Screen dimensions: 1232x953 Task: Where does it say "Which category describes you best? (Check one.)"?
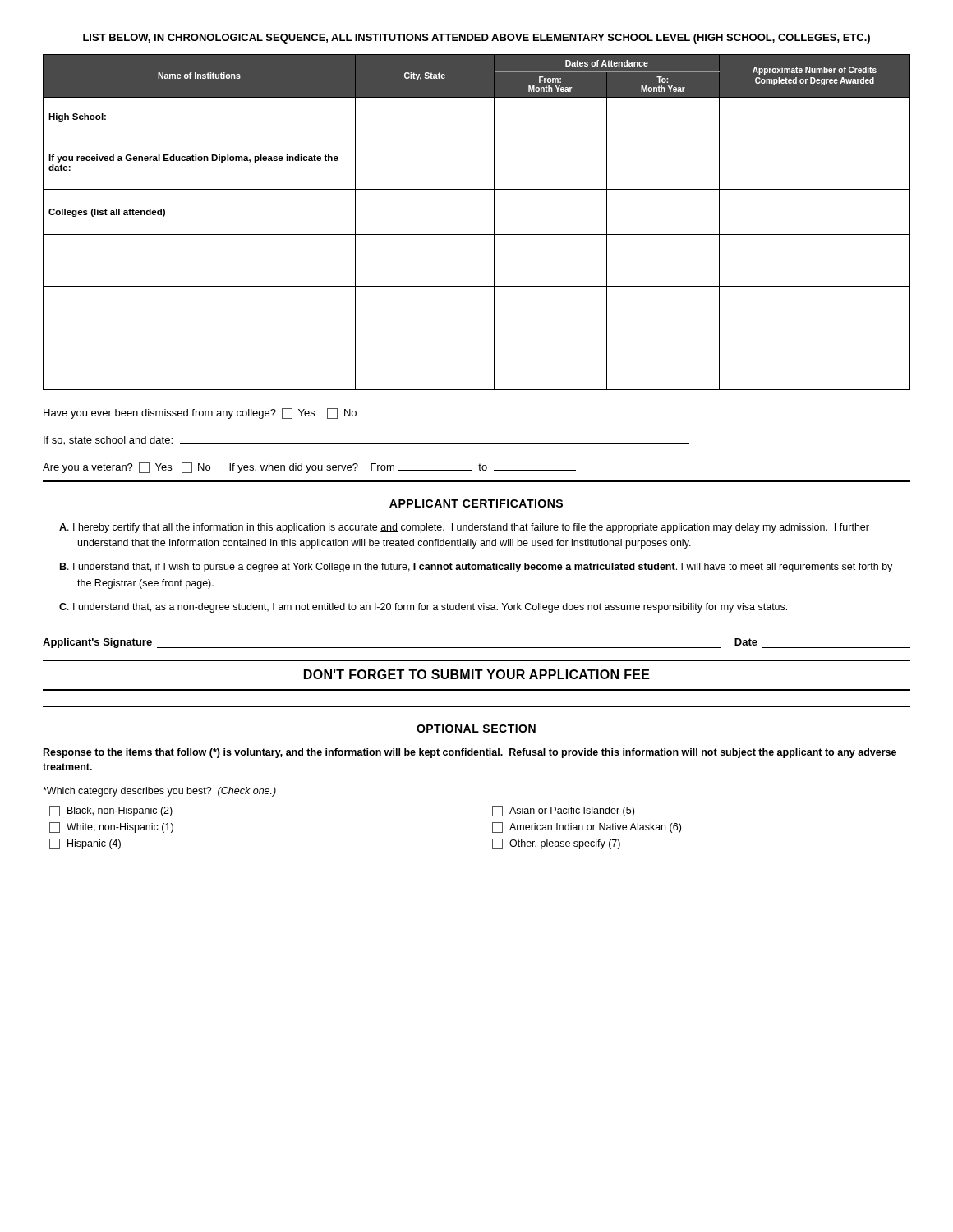[159, 791]
